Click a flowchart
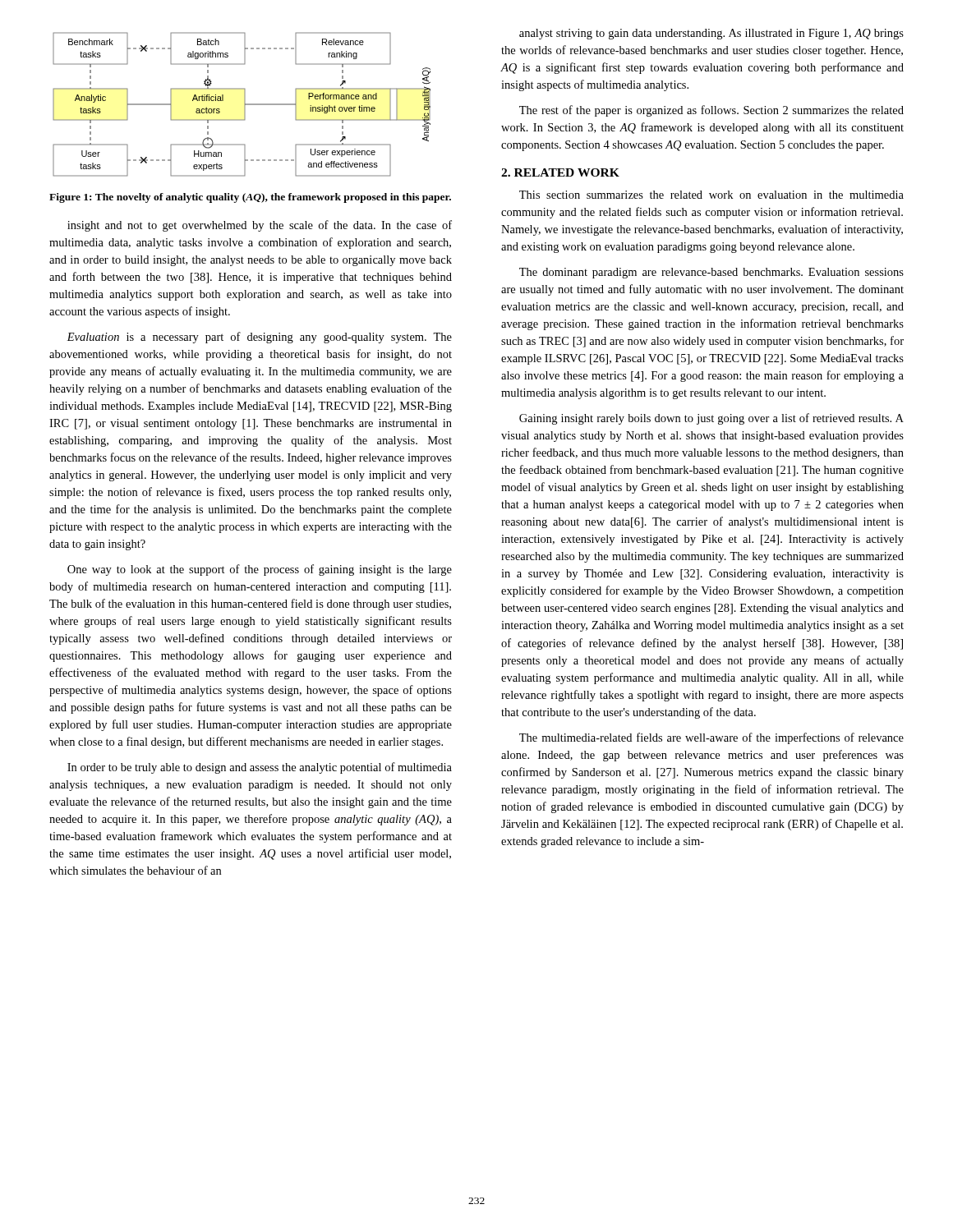 point(251,105)
